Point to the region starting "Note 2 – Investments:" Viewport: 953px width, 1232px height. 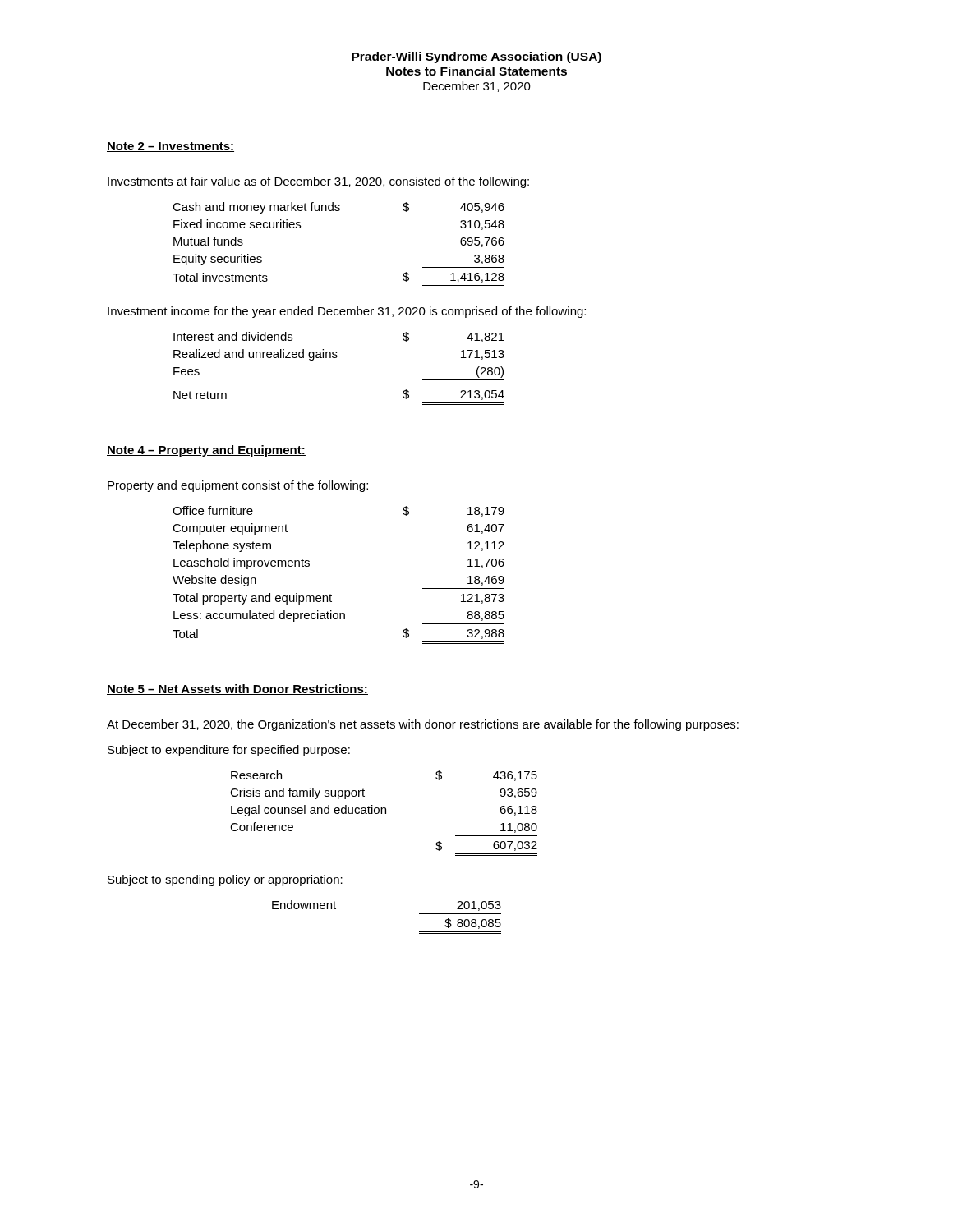point(170,146)
